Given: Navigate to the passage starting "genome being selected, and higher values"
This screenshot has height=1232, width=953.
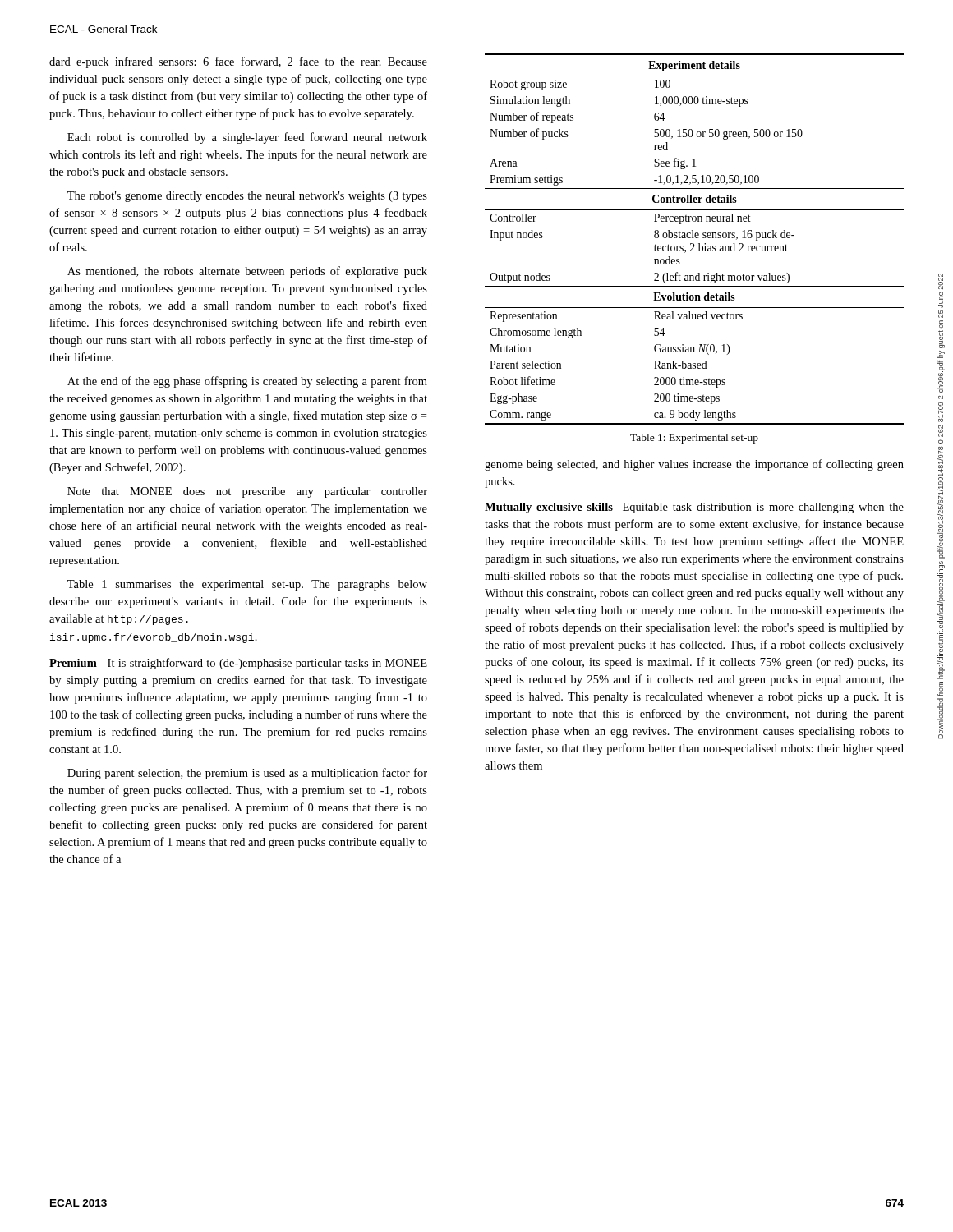Looking at the screenshot, I should (x=694, y=615).
